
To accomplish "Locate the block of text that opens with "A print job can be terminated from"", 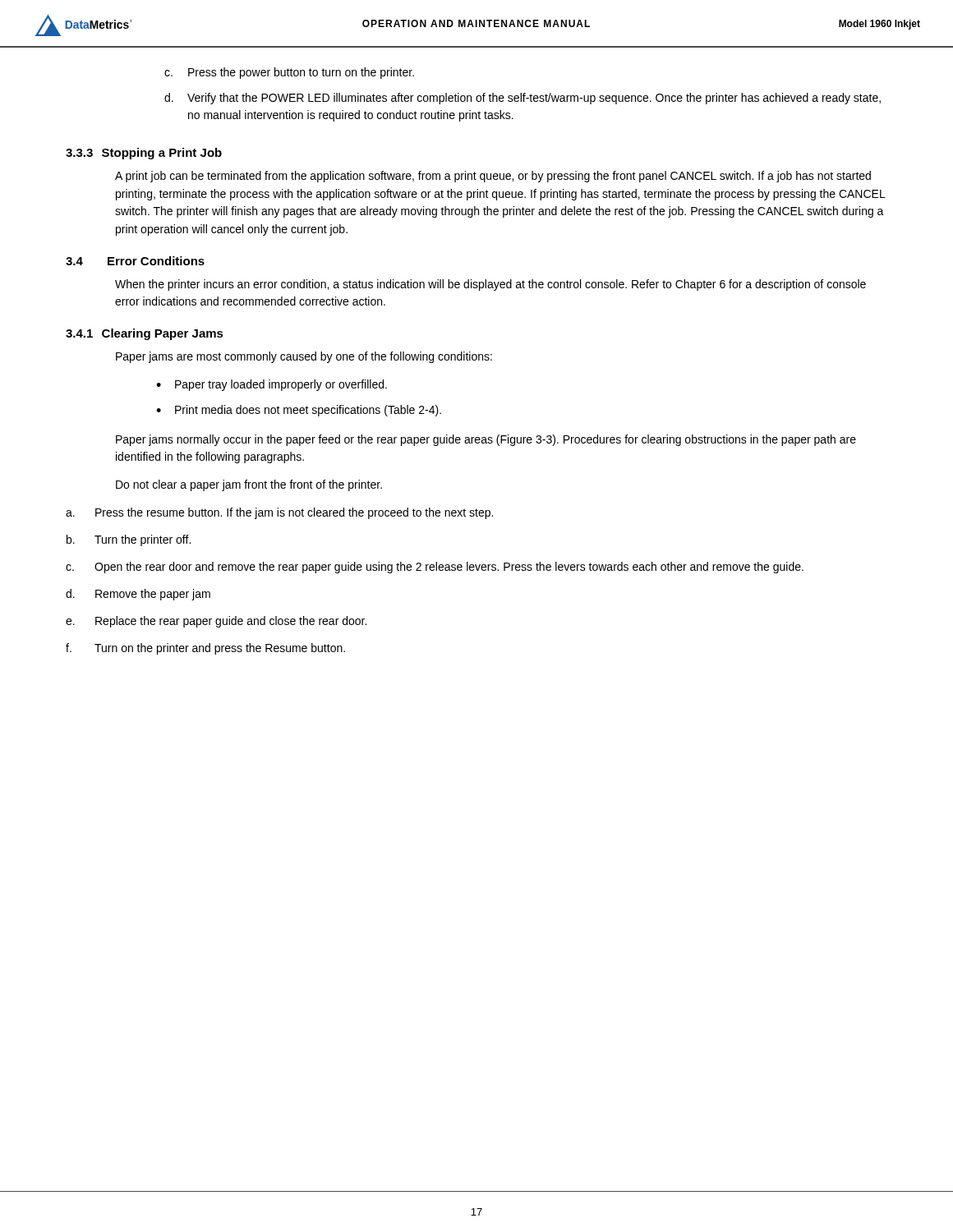I will (500, 202).
